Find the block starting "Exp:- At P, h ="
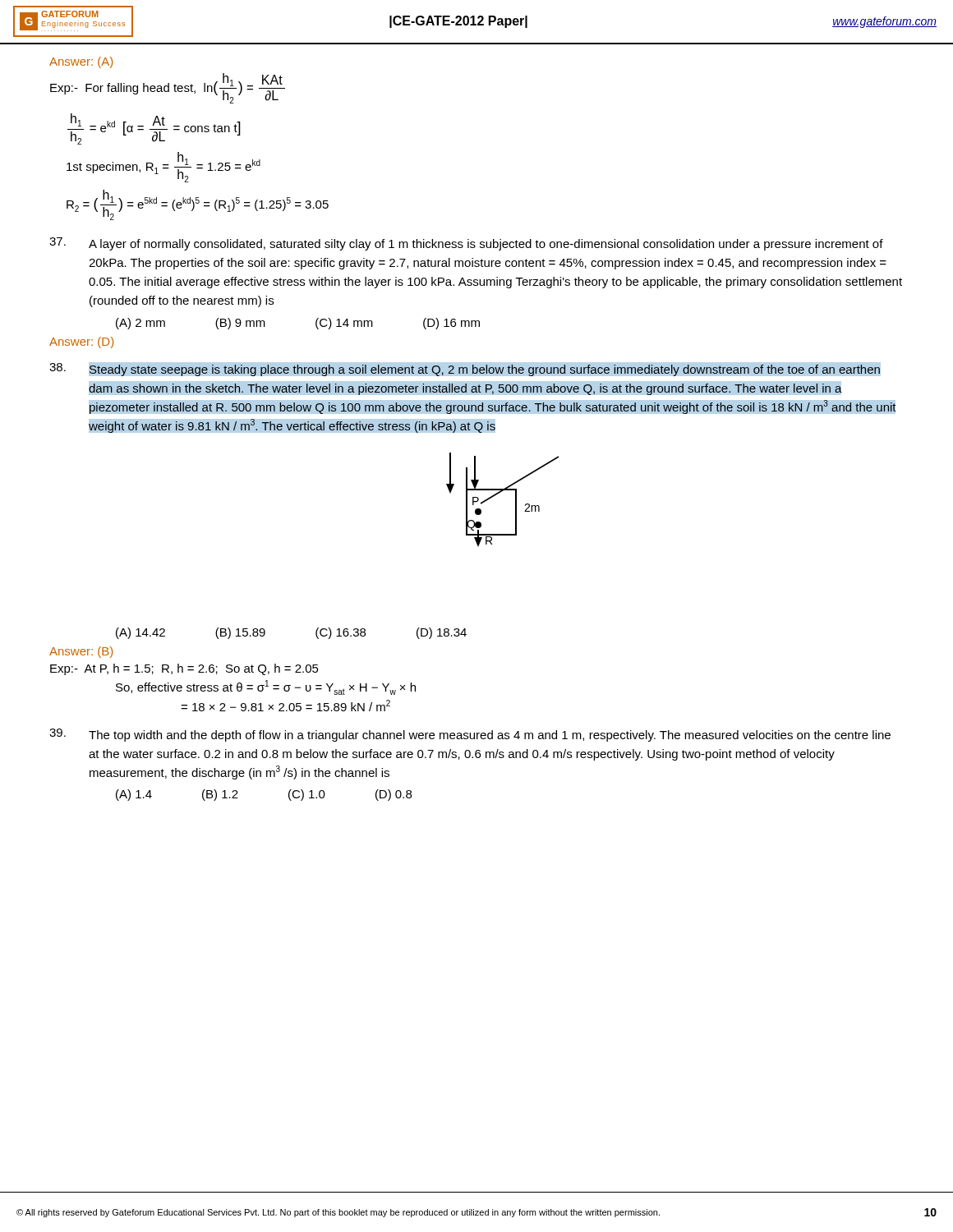The image size is (953, 1232). coord(184,669)
